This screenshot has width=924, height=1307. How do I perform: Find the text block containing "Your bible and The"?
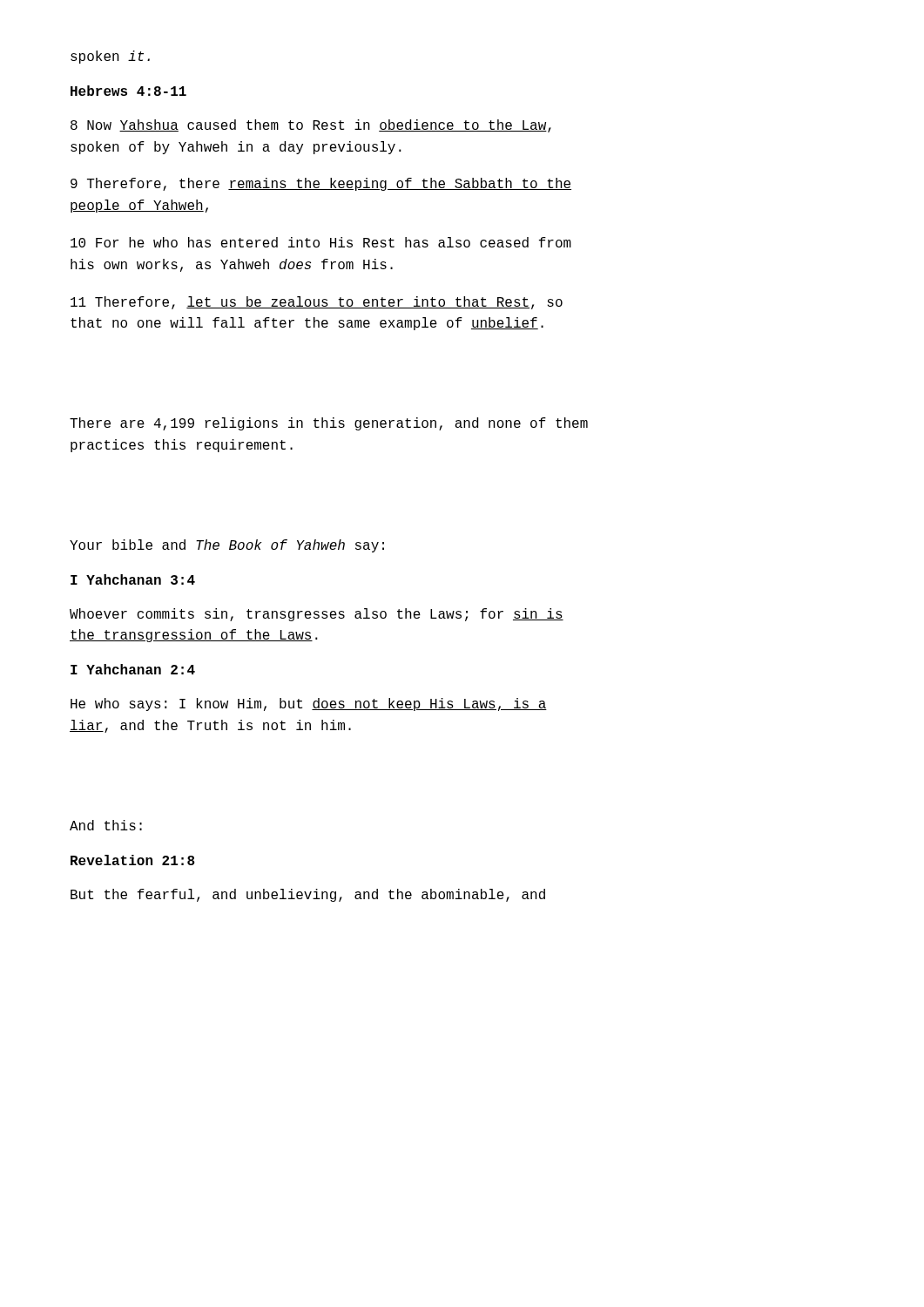(x=229, y=546)
